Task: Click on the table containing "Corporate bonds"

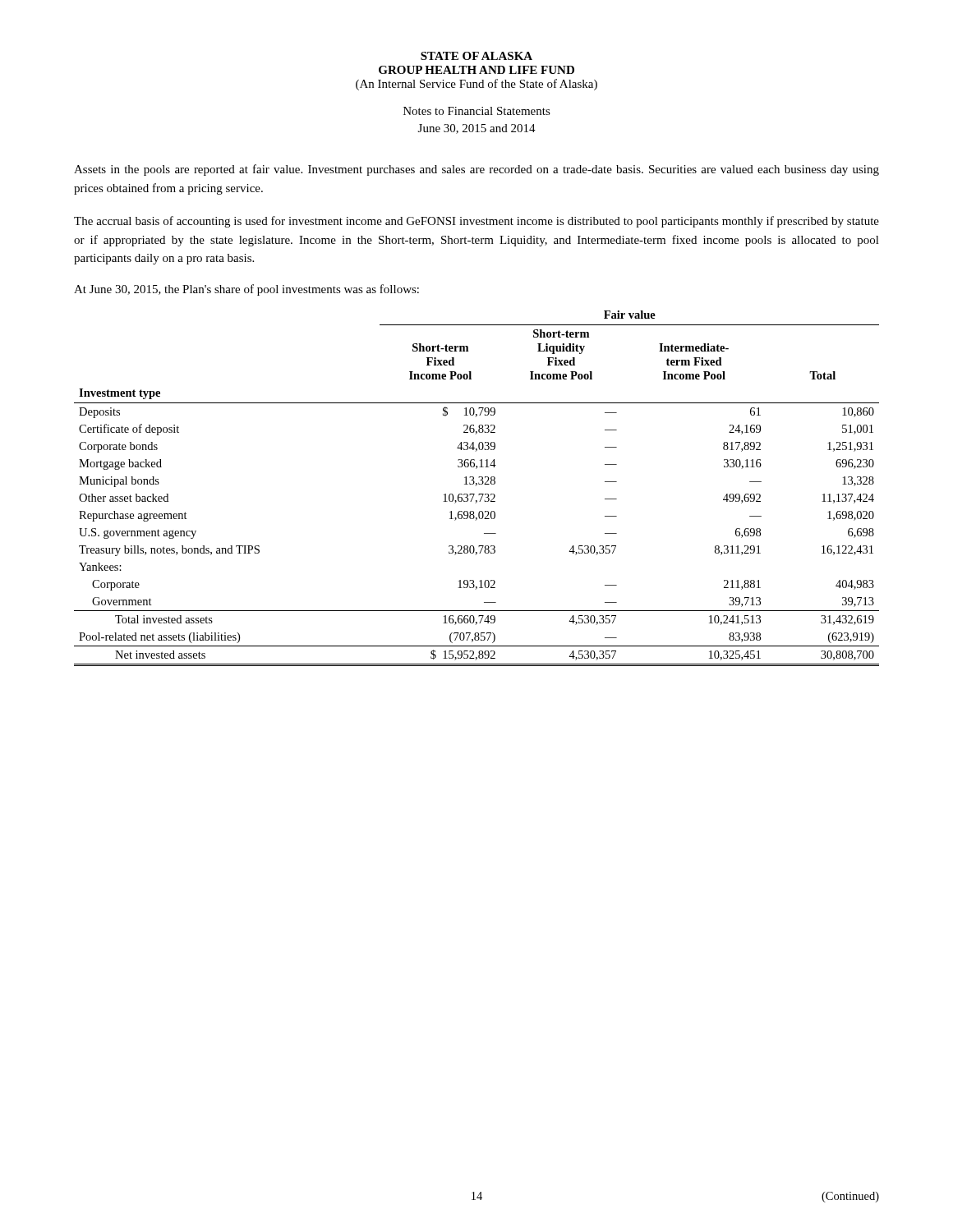Action: (x=476, y=486)
